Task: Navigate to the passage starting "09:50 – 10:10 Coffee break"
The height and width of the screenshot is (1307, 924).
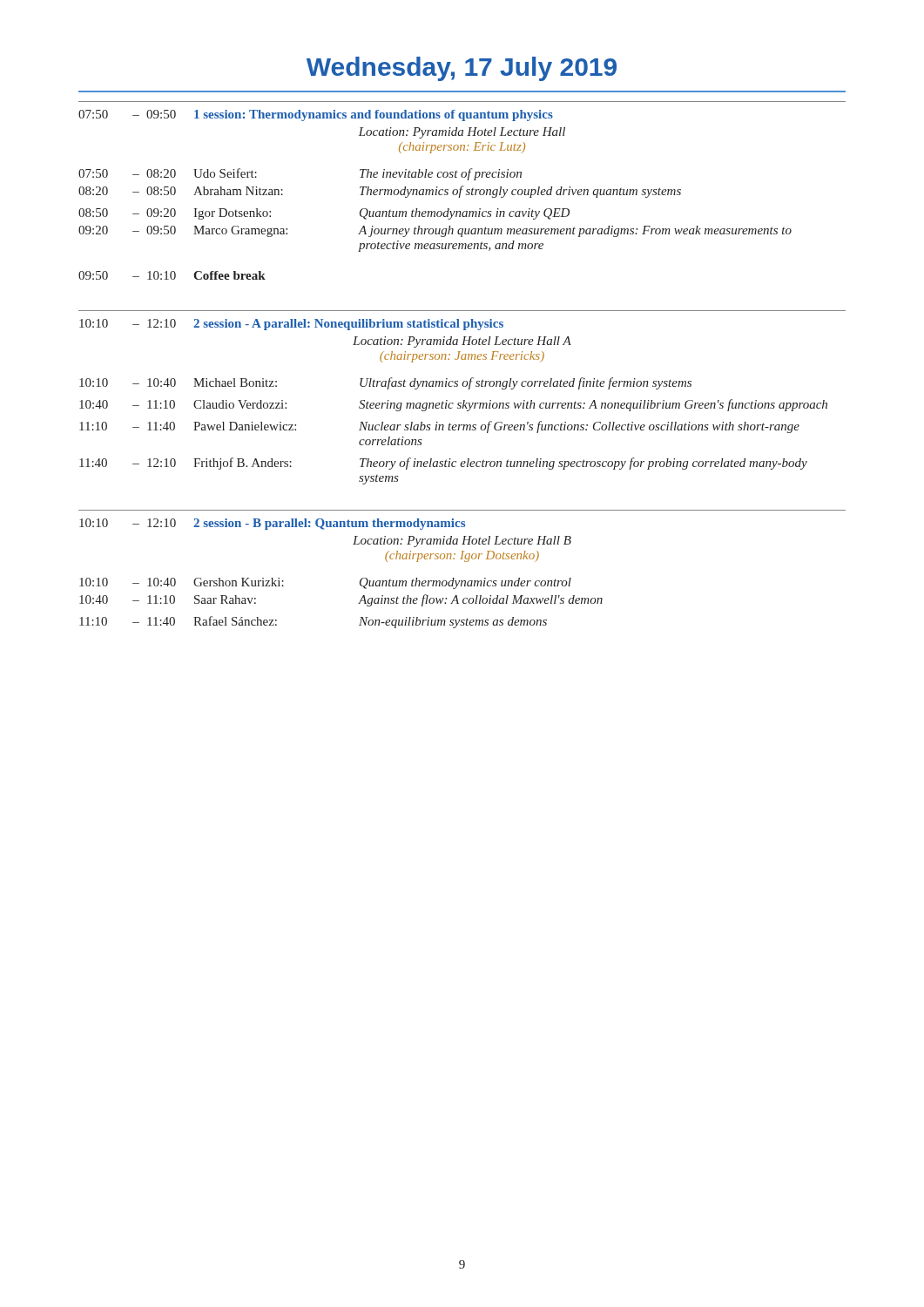Action: pos(172,276)
